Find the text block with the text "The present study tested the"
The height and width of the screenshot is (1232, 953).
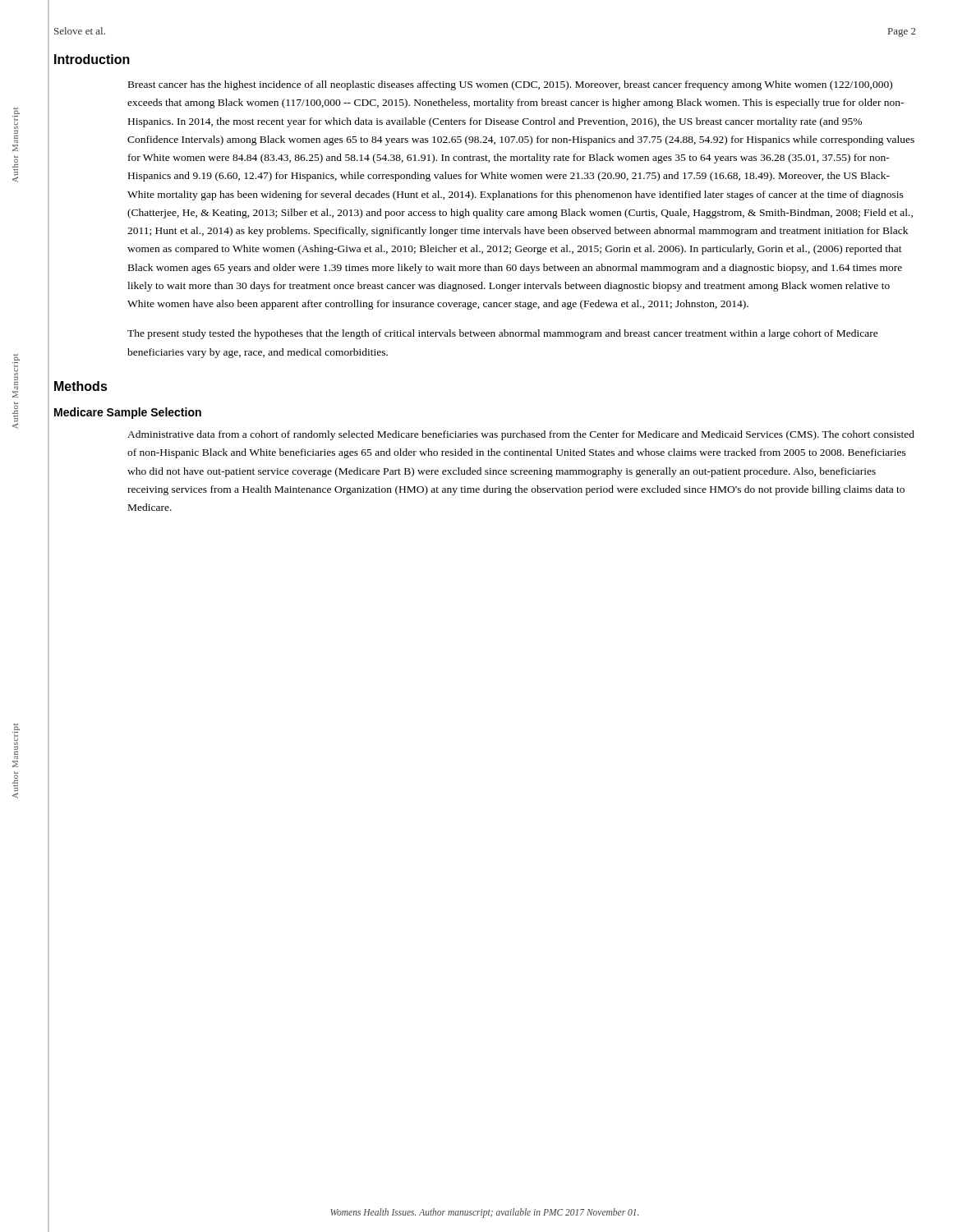click(503, 343)
